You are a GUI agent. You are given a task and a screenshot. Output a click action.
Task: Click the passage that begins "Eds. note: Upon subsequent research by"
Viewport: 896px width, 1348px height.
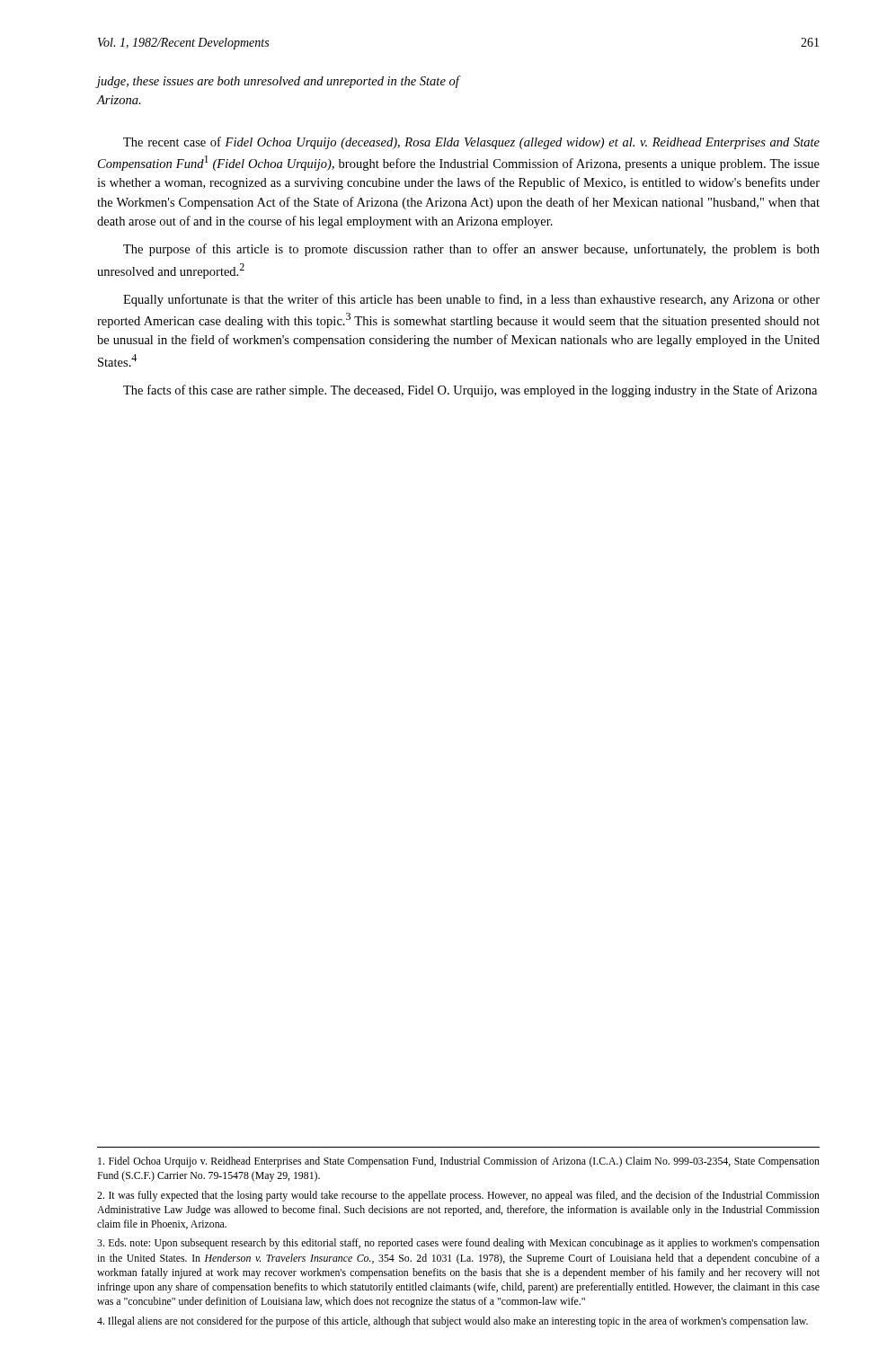click(458, 1272)
